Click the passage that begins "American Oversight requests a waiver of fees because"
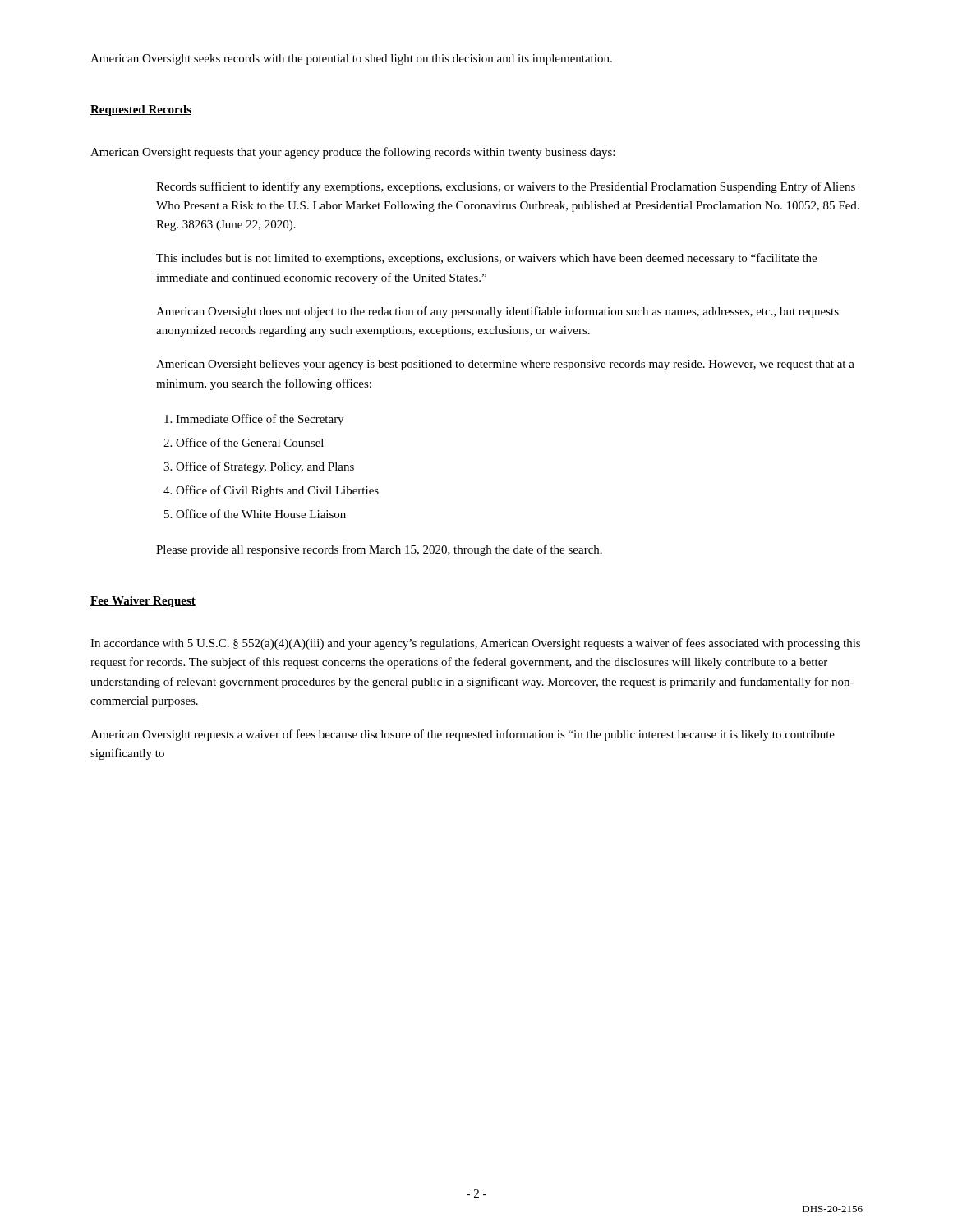 tap(462, 744)
